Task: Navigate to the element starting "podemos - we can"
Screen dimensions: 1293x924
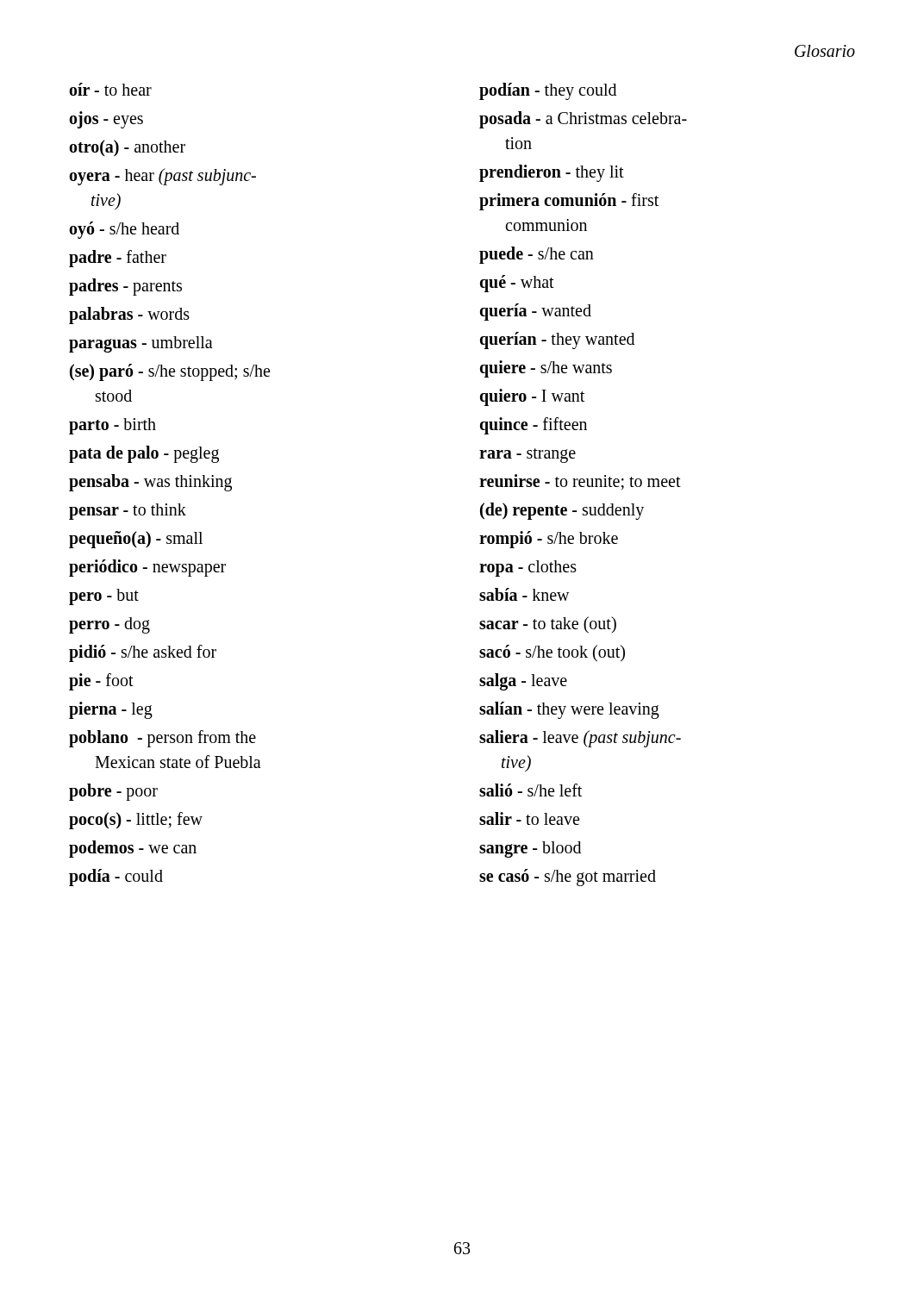Action: tap(133, 847)
